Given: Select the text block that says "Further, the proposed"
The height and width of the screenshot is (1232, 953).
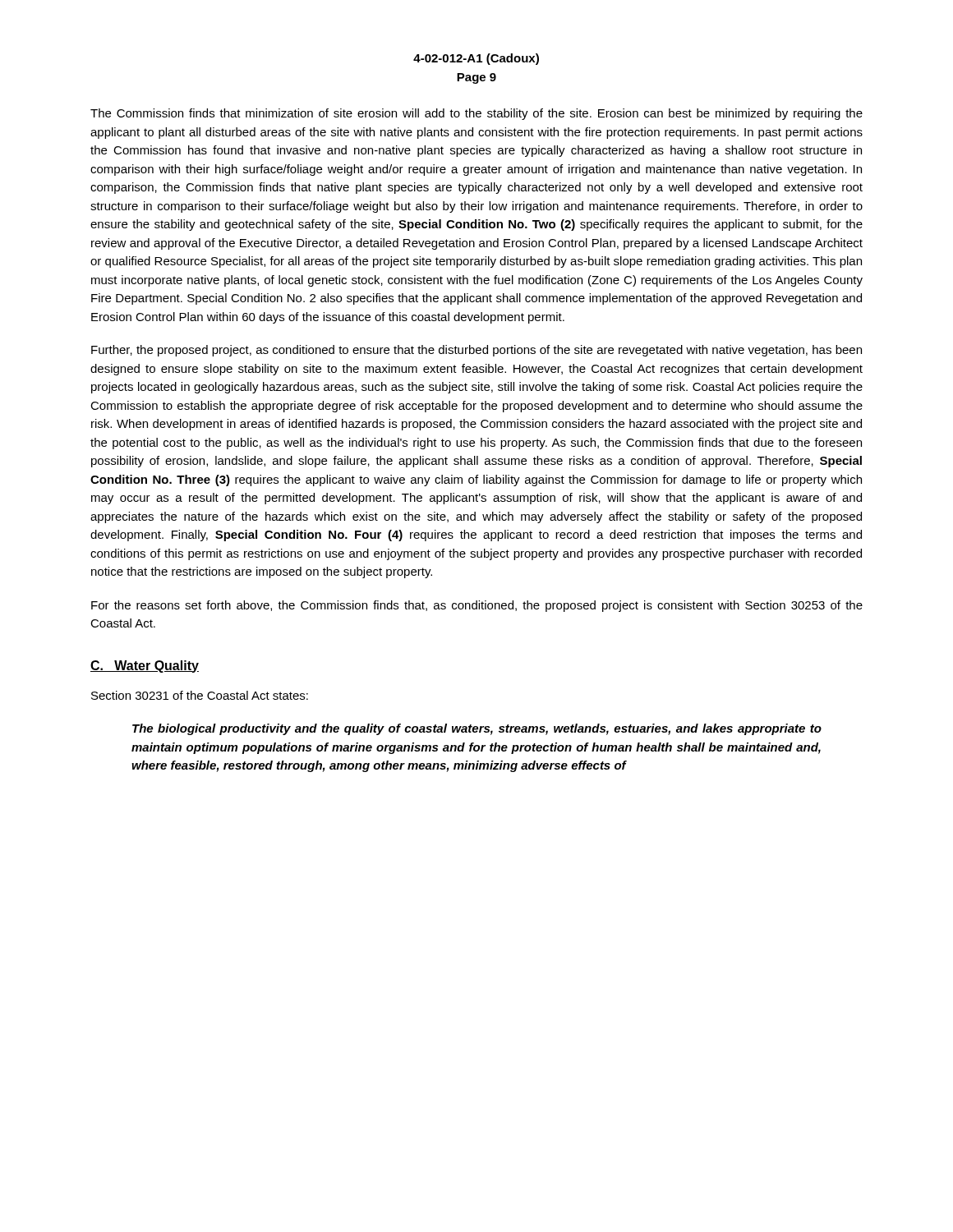Looking at the screenshot, I should tap(476, 460).
